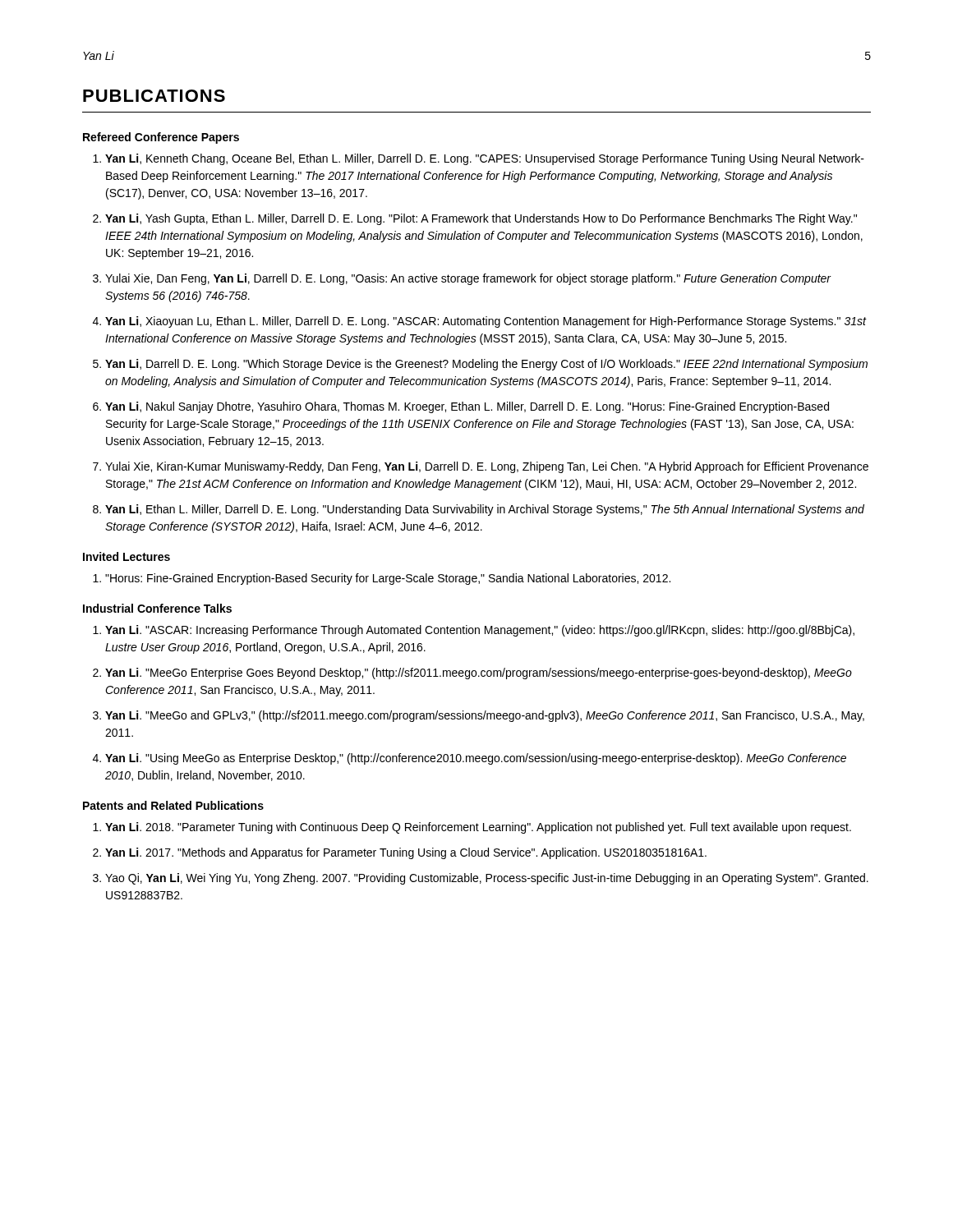953x1232 pixels.
Task: Locate the block of text that opens with ""Horus: Fine-Grained Encryption-Based Security for Large-Scale"
Action: [388, 578]
